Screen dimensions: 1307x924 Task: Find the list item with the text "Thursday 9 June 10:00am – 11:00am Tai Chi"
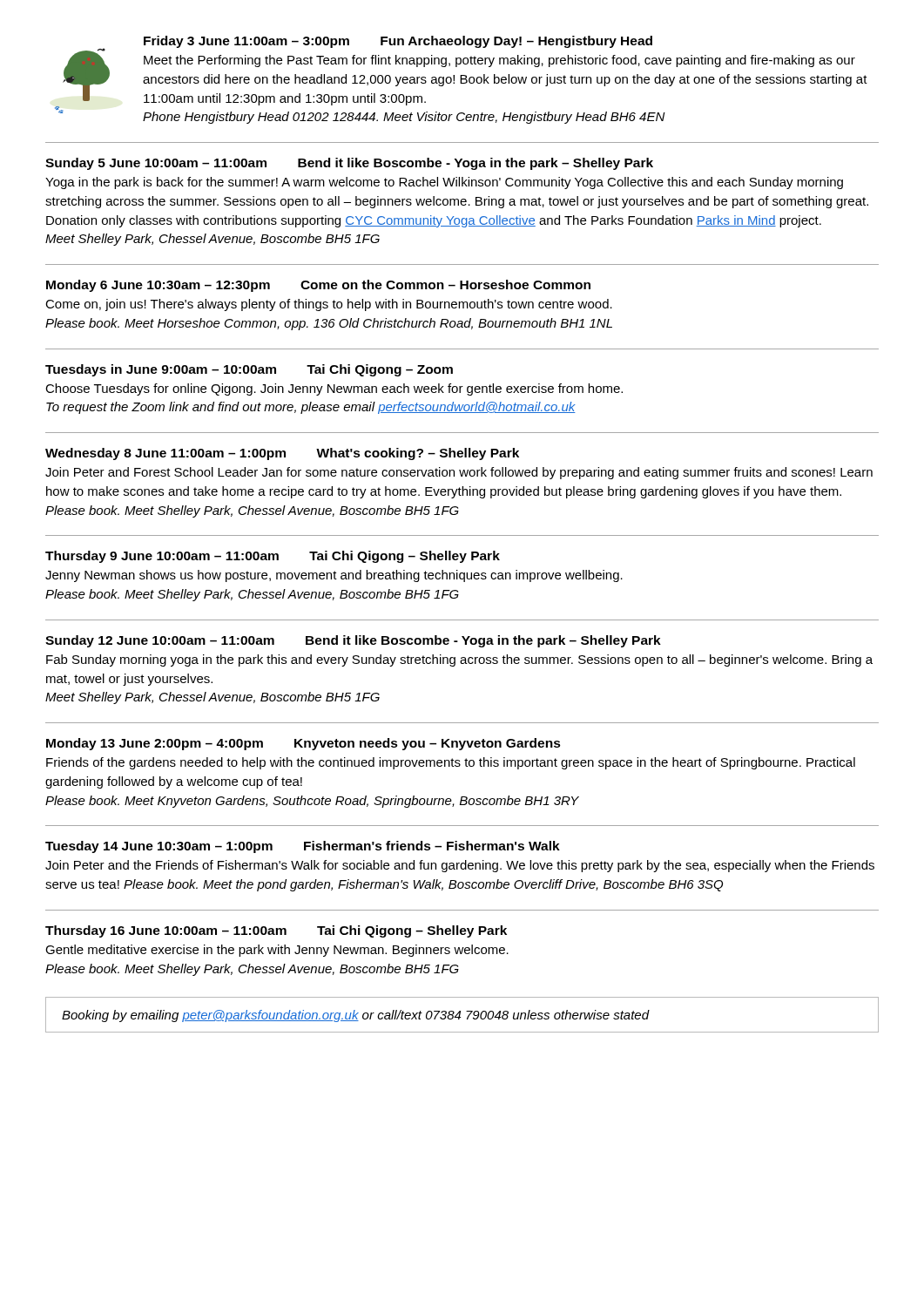tap(462, 576)
